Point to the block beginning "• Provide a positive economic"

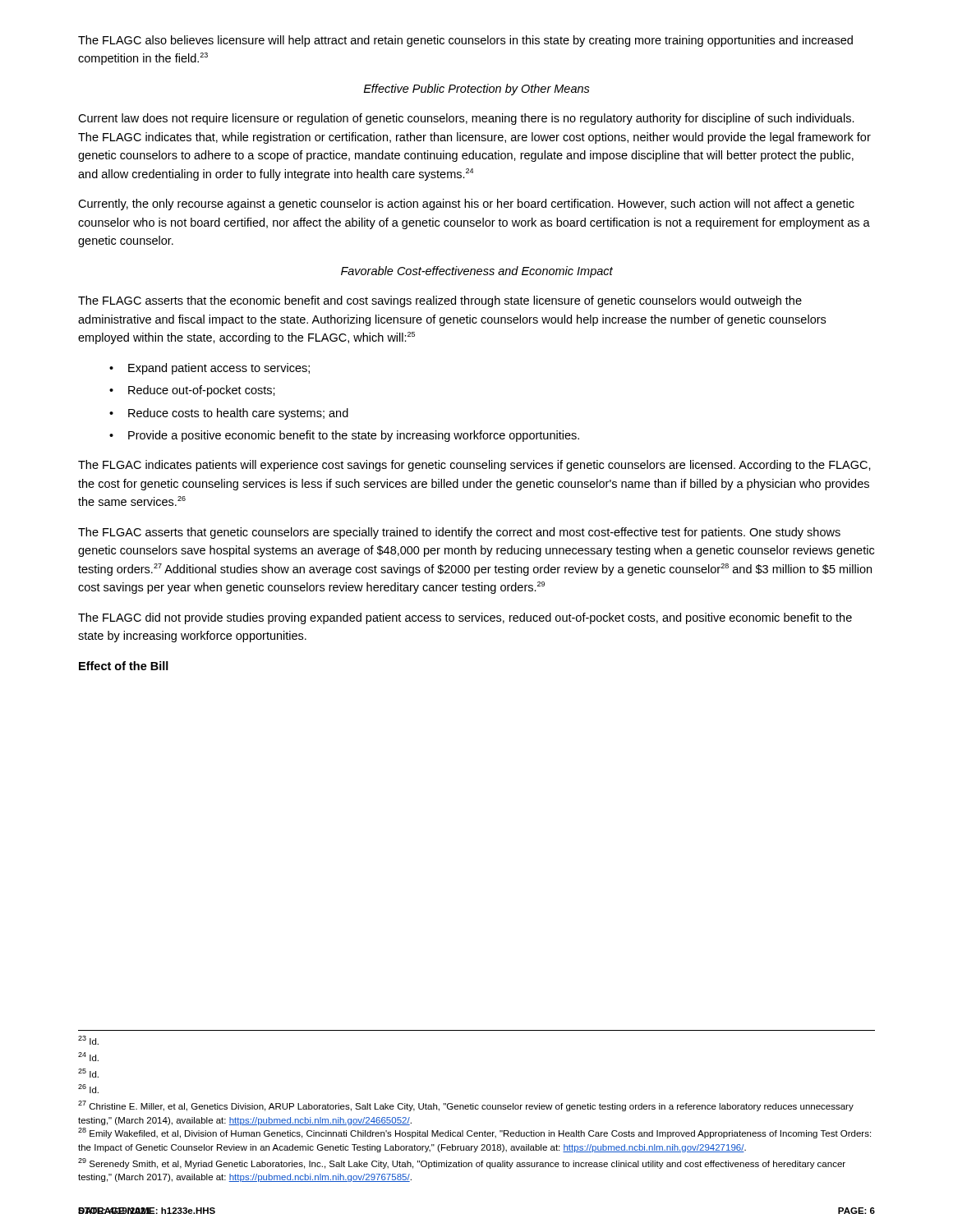tap(345, 436)
